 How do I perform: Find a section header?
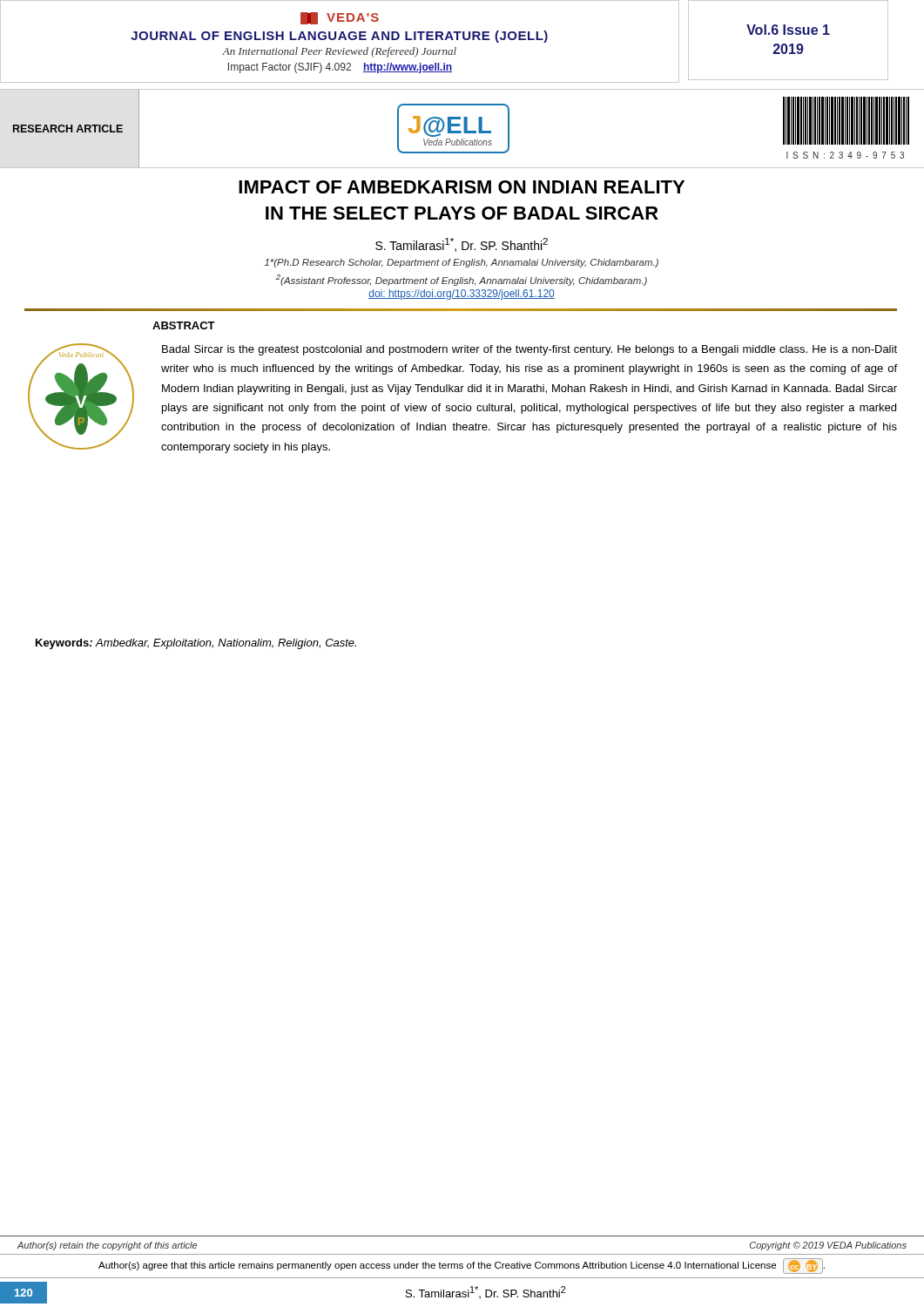[x=184, y=325]
